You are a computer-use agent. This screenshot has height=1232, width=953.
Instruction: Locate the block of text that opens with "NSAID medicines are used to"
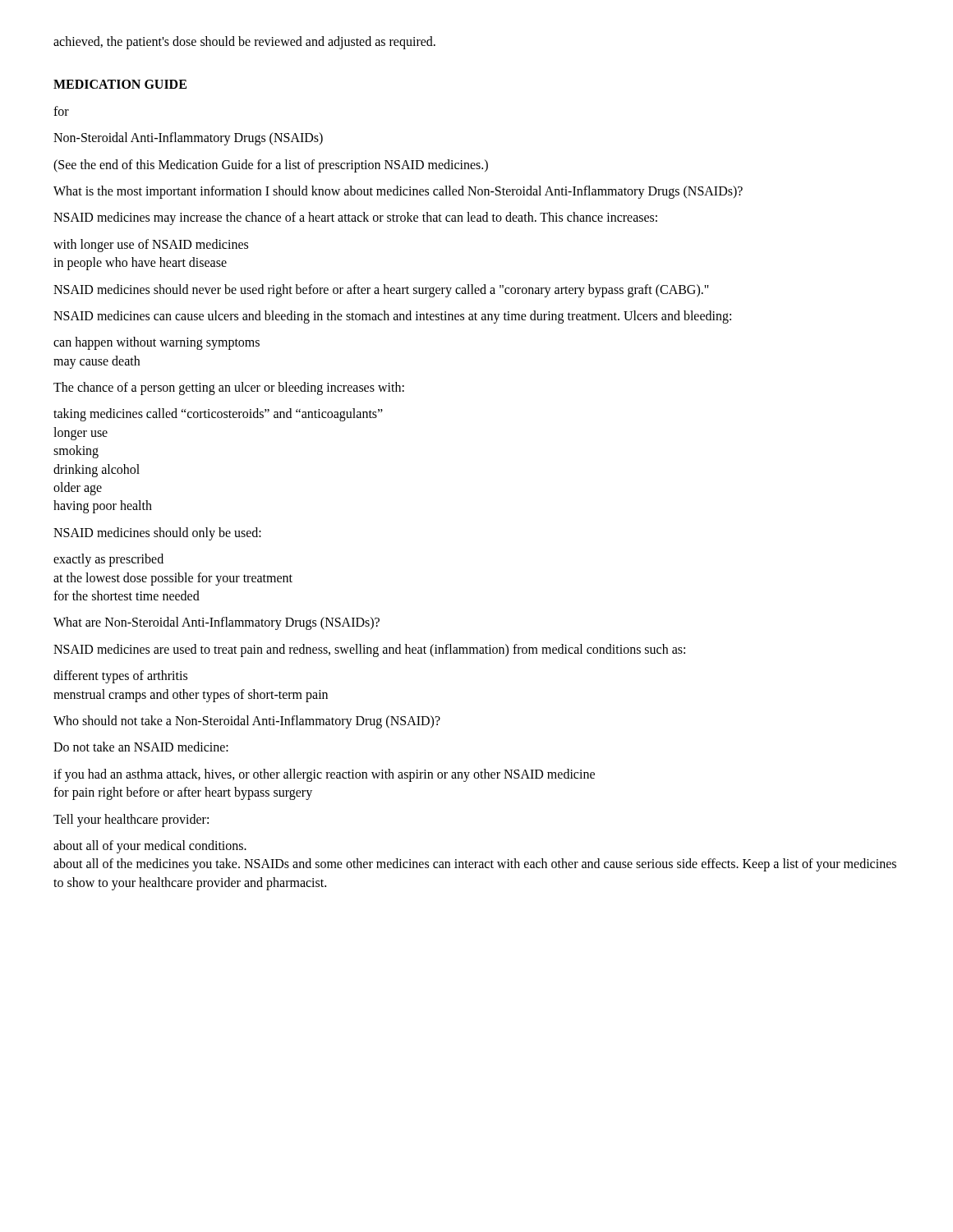pos(370,649)
